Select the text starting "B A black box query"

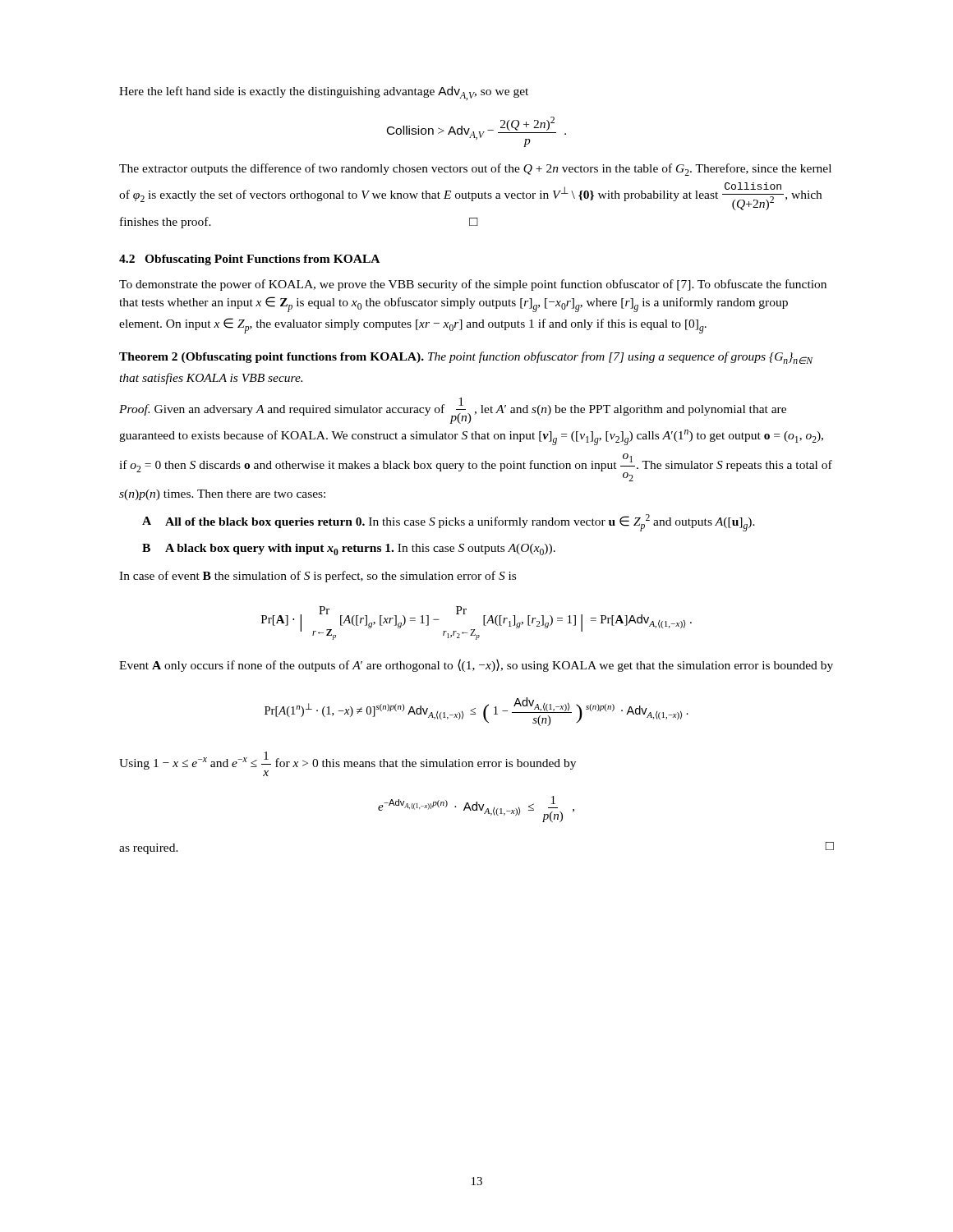pyautogui.click(x=349, y=549)
